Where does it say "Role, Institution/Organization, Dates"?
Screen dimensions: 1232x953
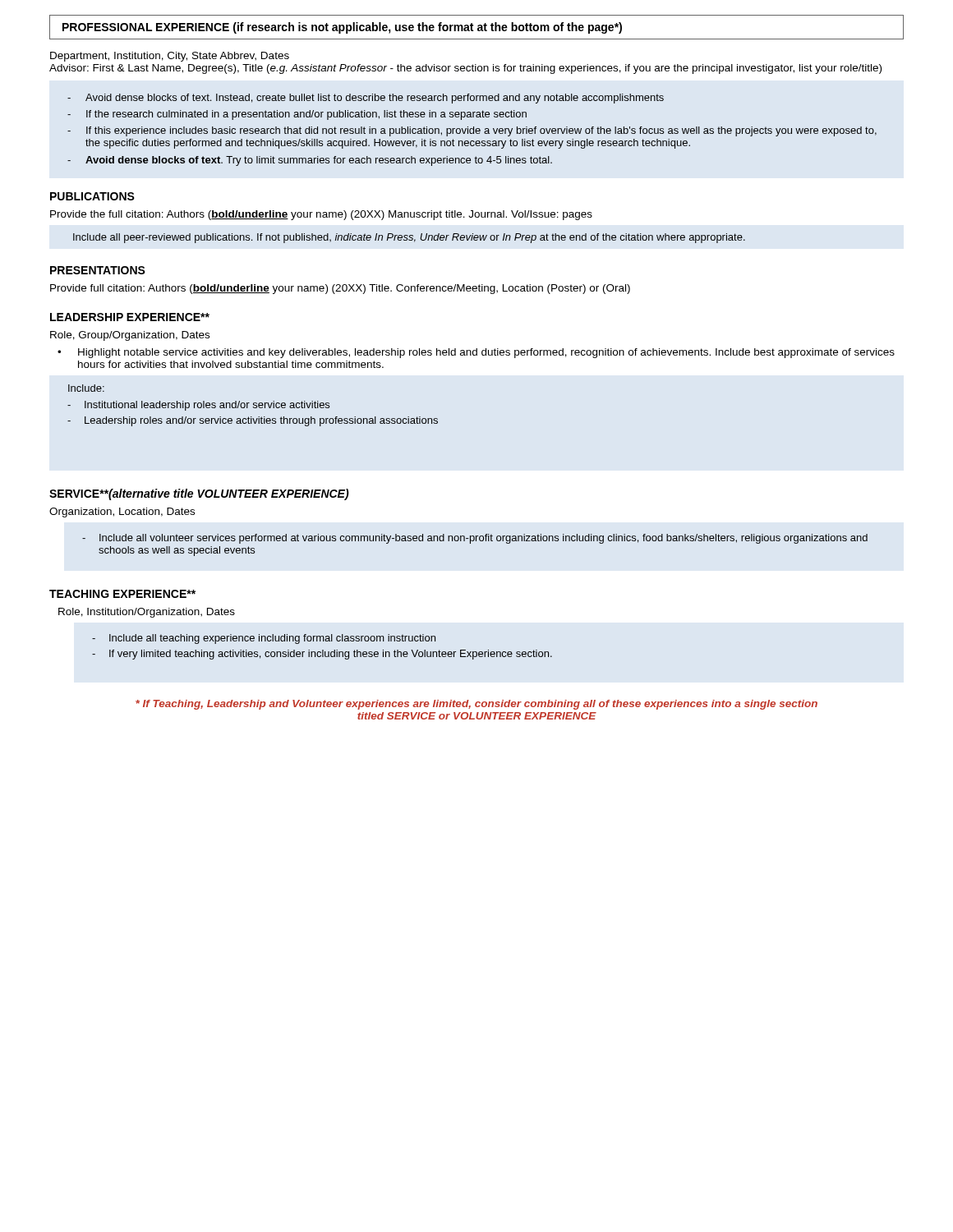(x=146, y=611)
